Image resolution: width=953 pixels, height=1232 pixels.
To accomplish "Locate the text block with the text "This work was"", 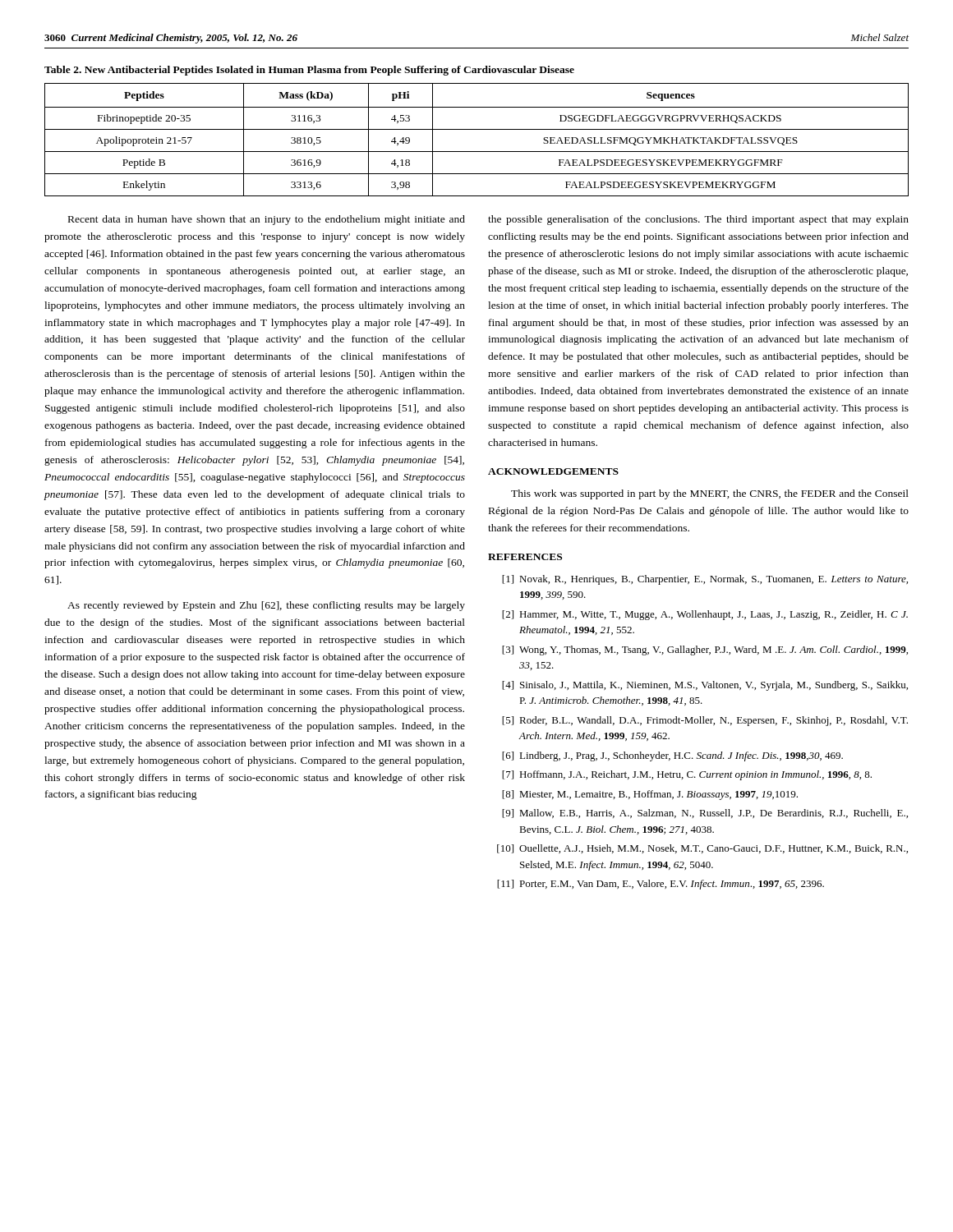I will point(698,511).
